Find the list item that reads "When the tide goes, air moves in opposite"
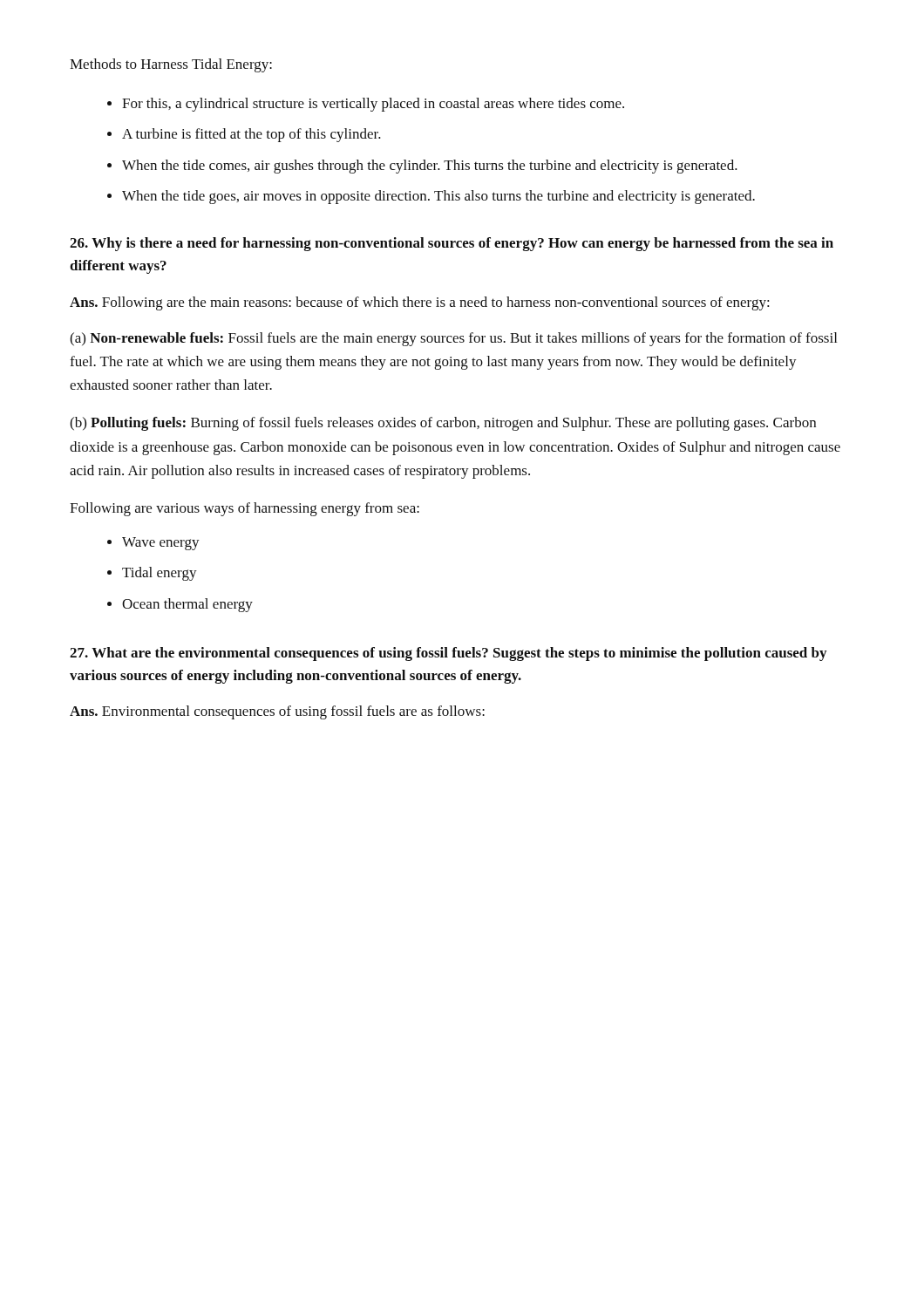The width and height of the screenshot is (924, 1308). click(439, 196)
